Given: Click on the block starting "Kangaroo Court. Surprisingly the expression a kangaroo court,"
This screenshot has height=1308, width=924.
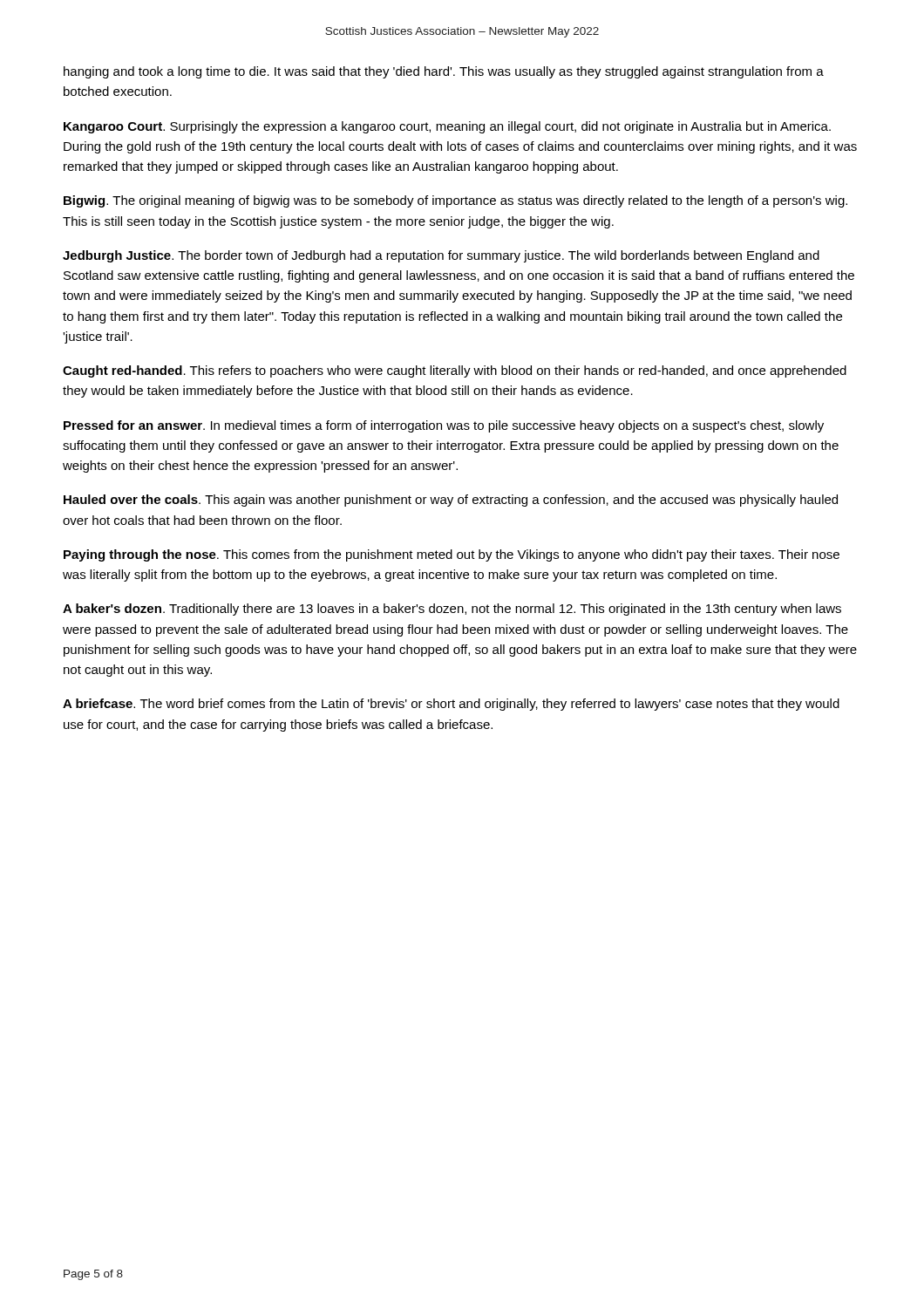Looking at the screenshot, I should click(460, 146).
